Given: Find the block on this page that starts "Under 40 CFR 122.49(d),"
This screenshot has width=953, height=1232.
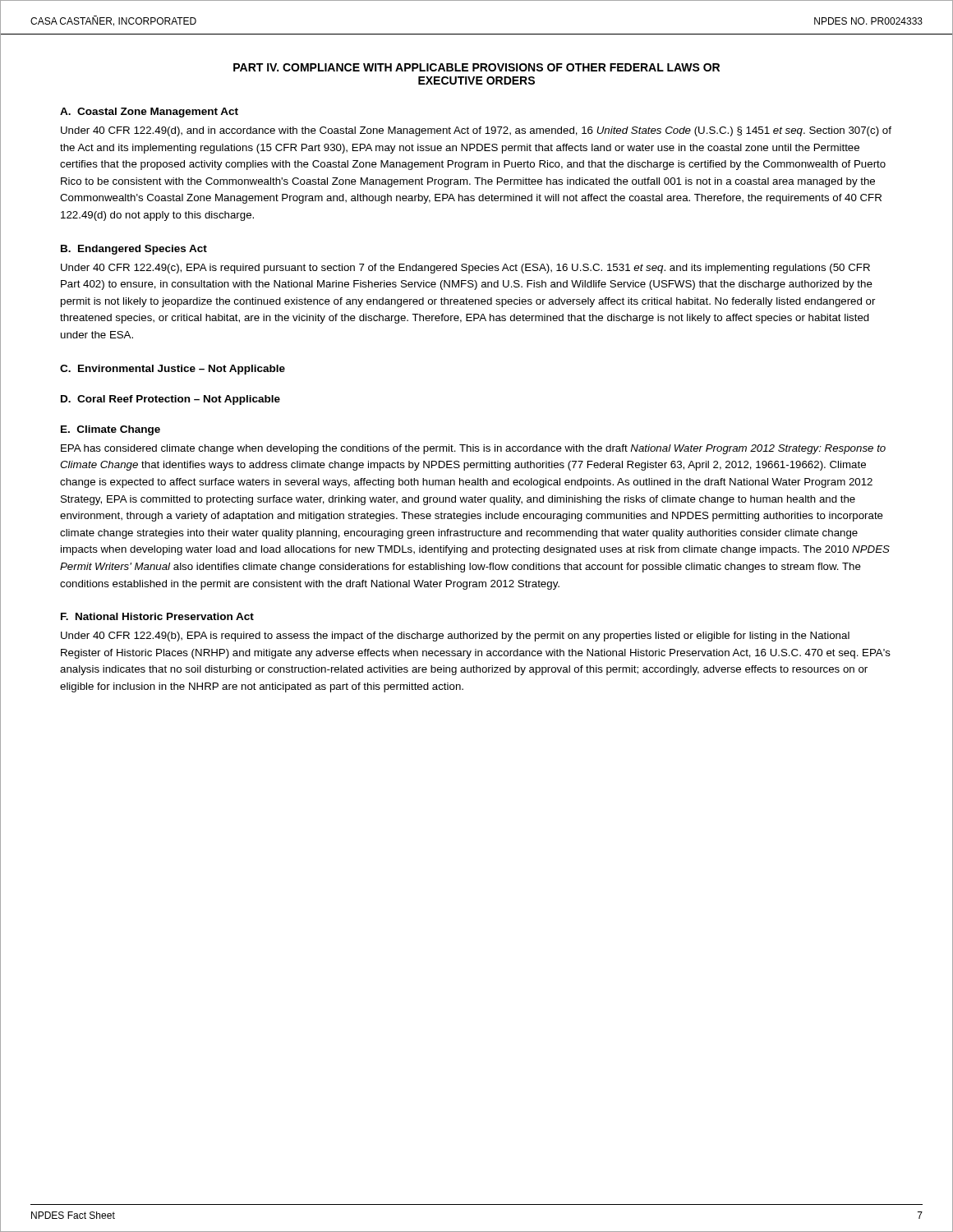Looking at the screenshot, I should [476, 173].
